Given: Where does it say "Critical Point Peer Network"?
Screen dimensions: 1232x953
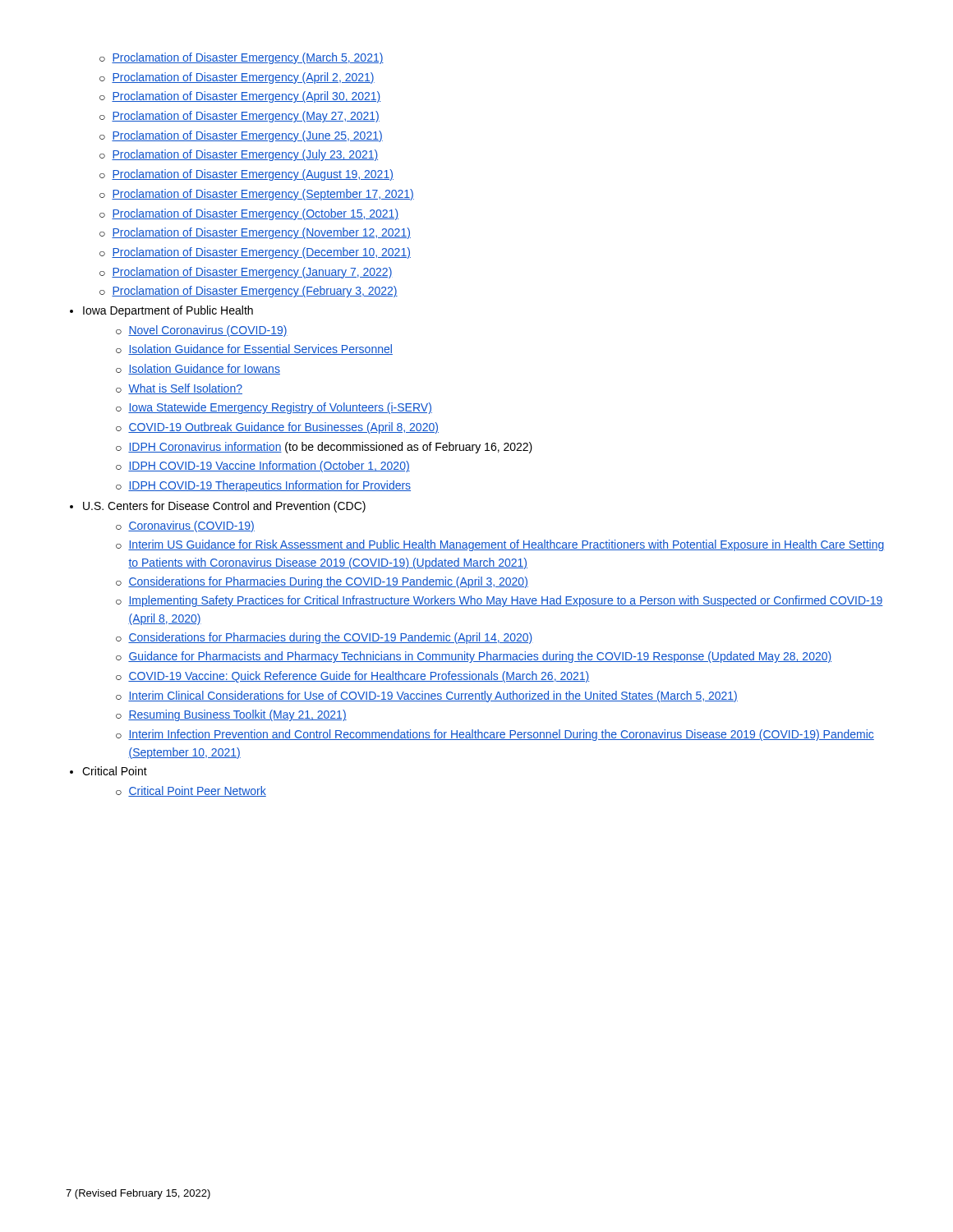Looking at the screenshot, I should [197, 791].
